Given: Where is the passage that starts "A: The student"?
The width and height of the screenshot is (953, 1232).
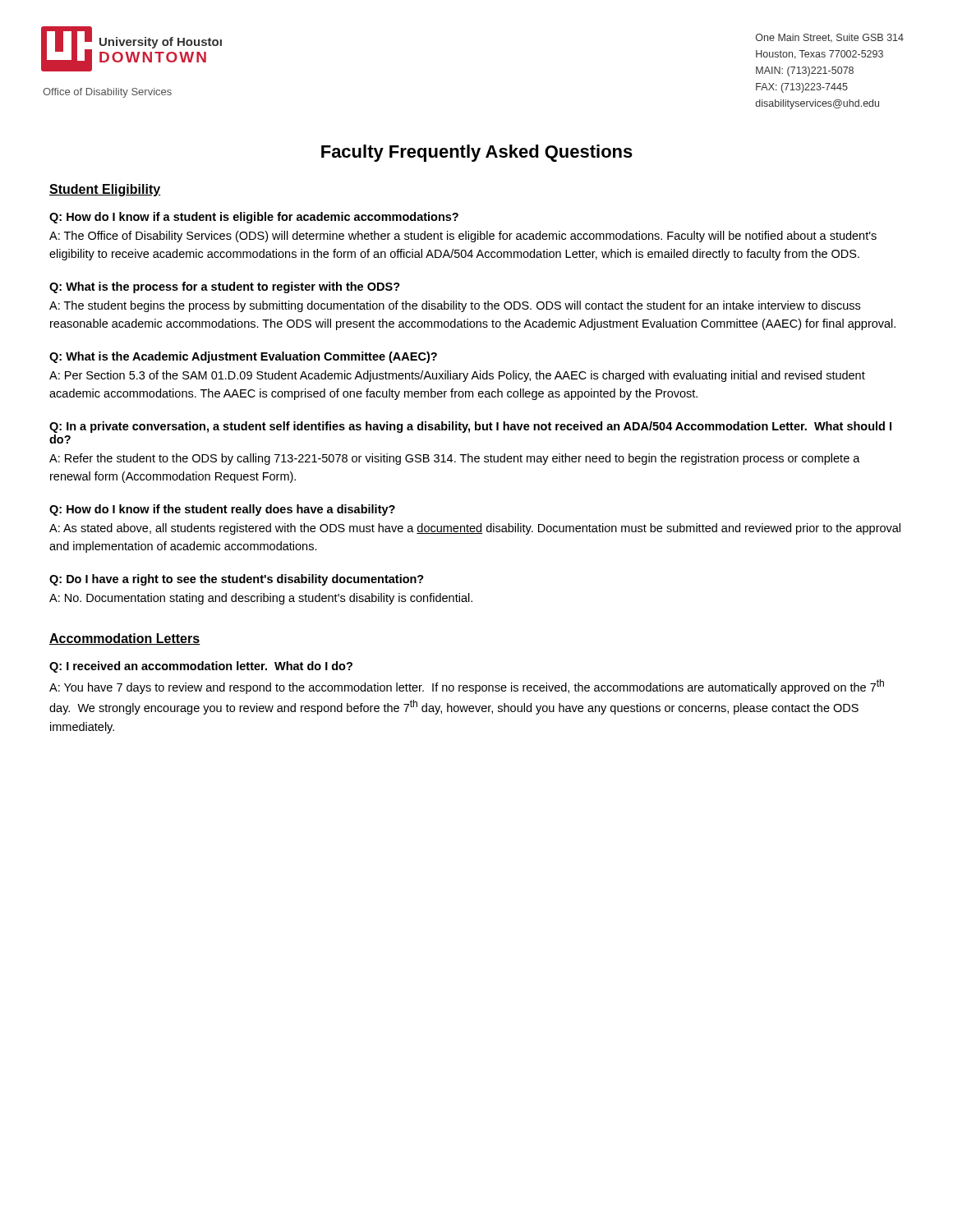Looking at the screenshot, I should coord(473,315).
